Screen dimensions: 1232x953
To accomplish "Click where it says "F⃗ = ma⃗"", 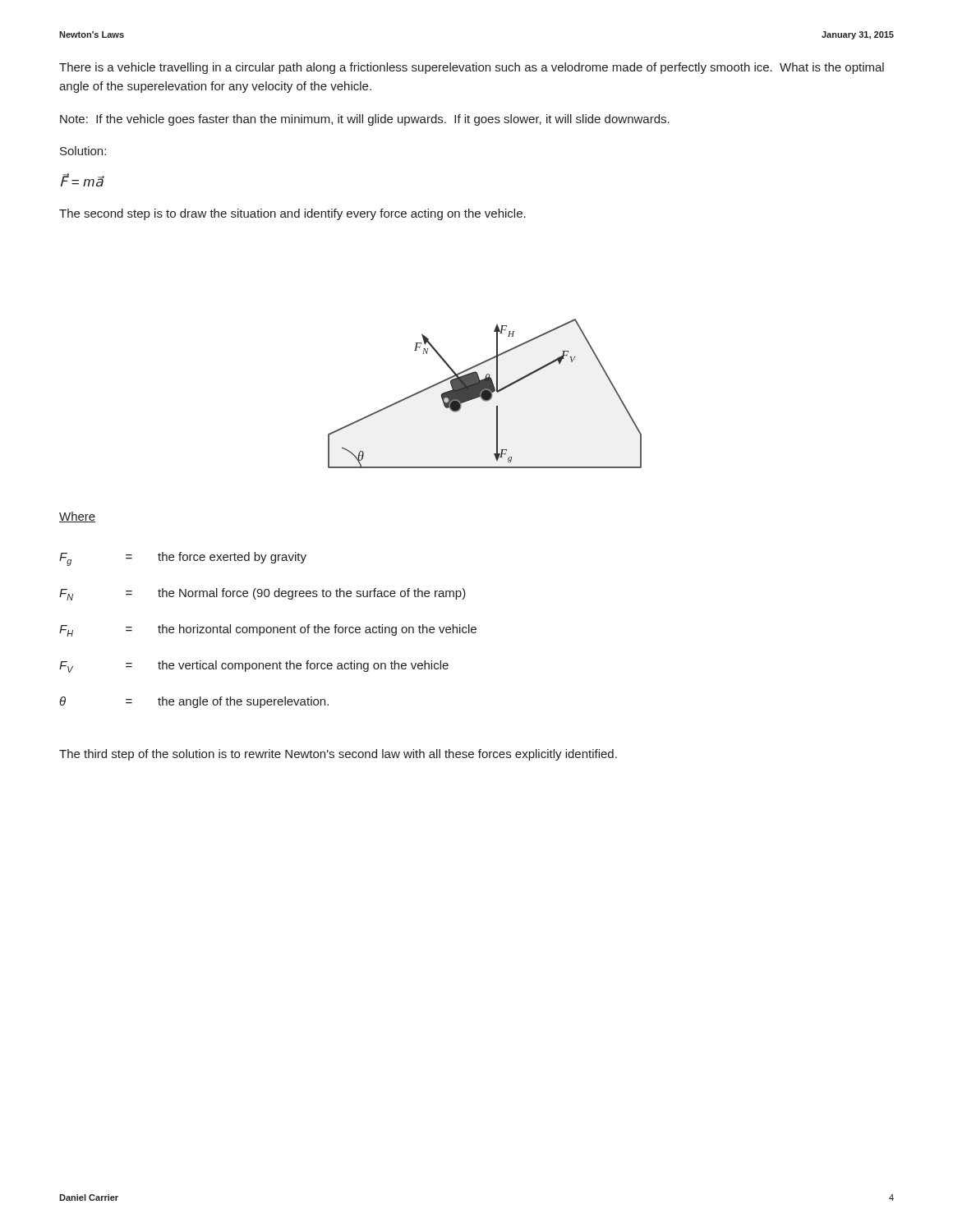I will [81, 182].
